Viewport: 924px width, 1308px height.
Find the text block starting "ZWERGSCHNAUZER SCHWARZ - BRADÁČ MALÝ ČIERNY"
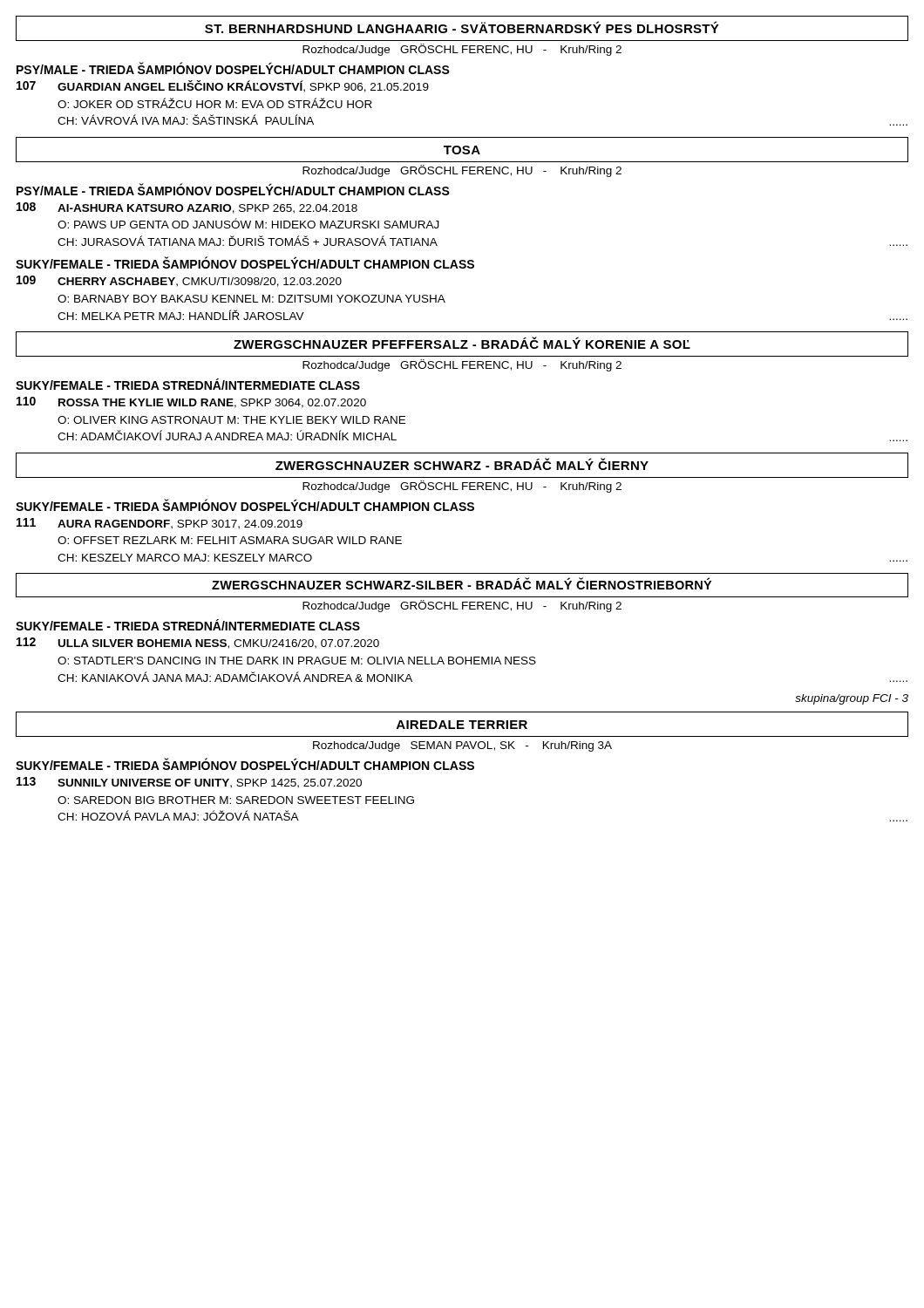point(462,465)
